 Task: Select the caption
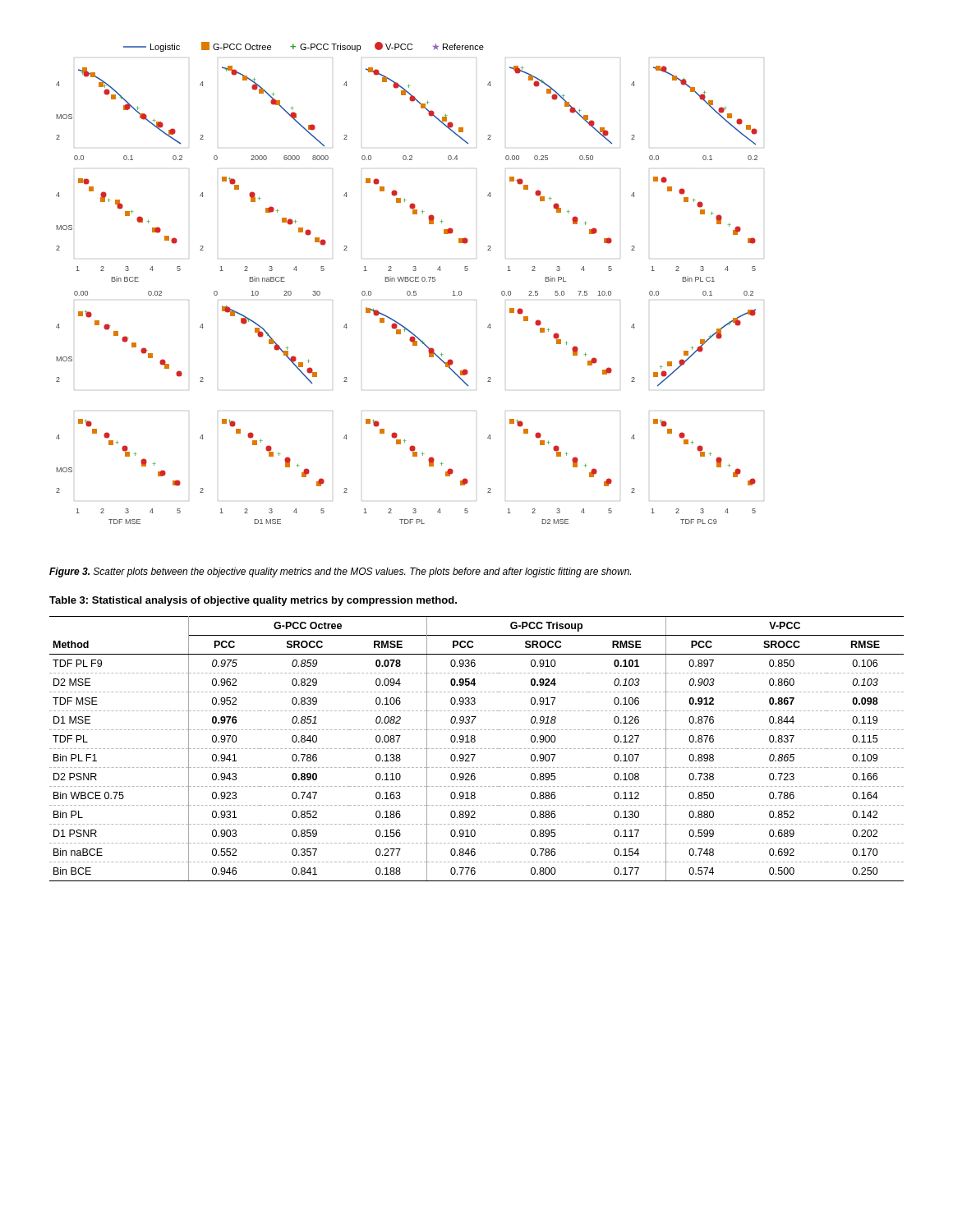(341, 572)
